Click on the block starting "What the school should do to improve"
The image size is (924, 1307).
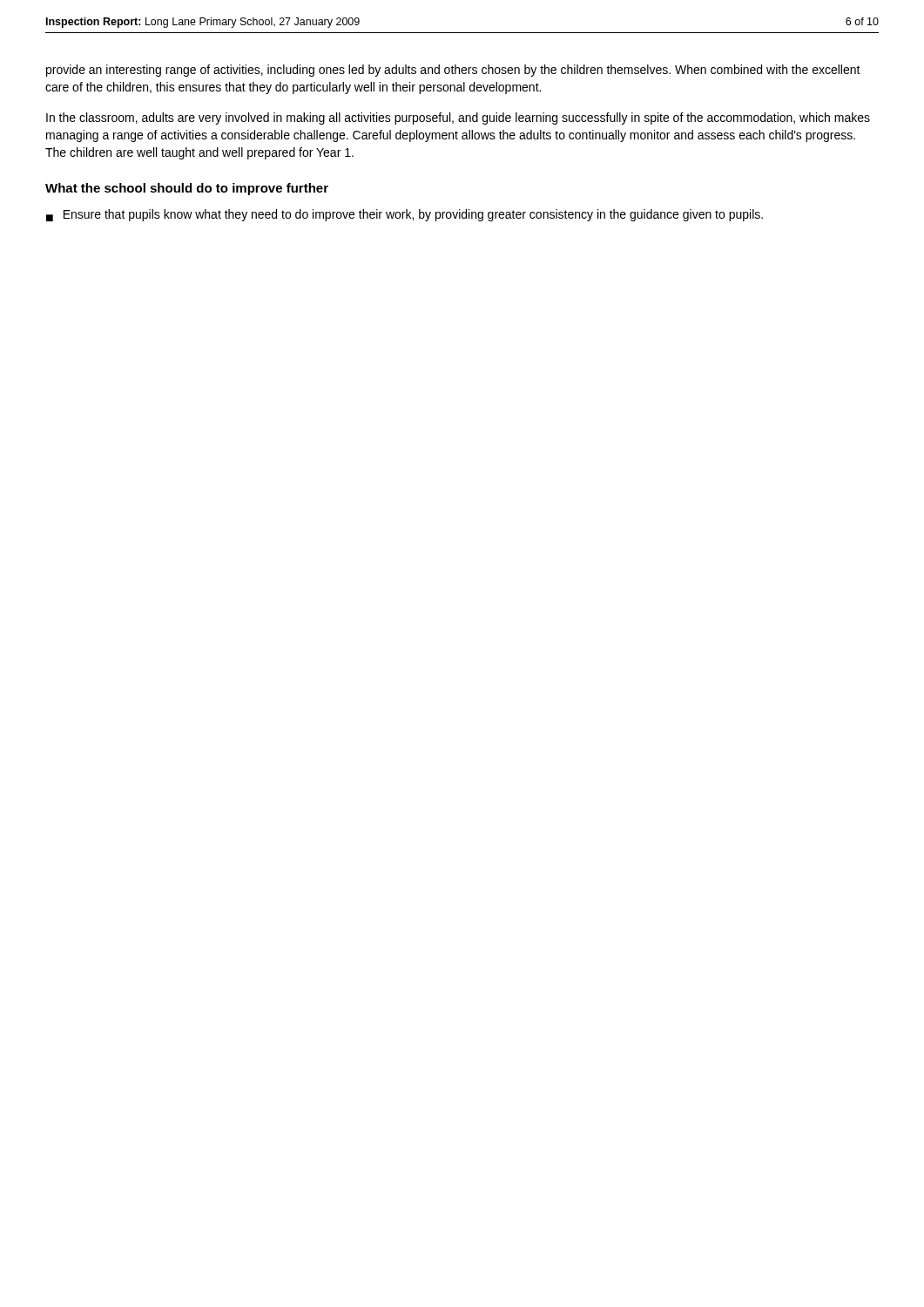click(x=187, y=188)
